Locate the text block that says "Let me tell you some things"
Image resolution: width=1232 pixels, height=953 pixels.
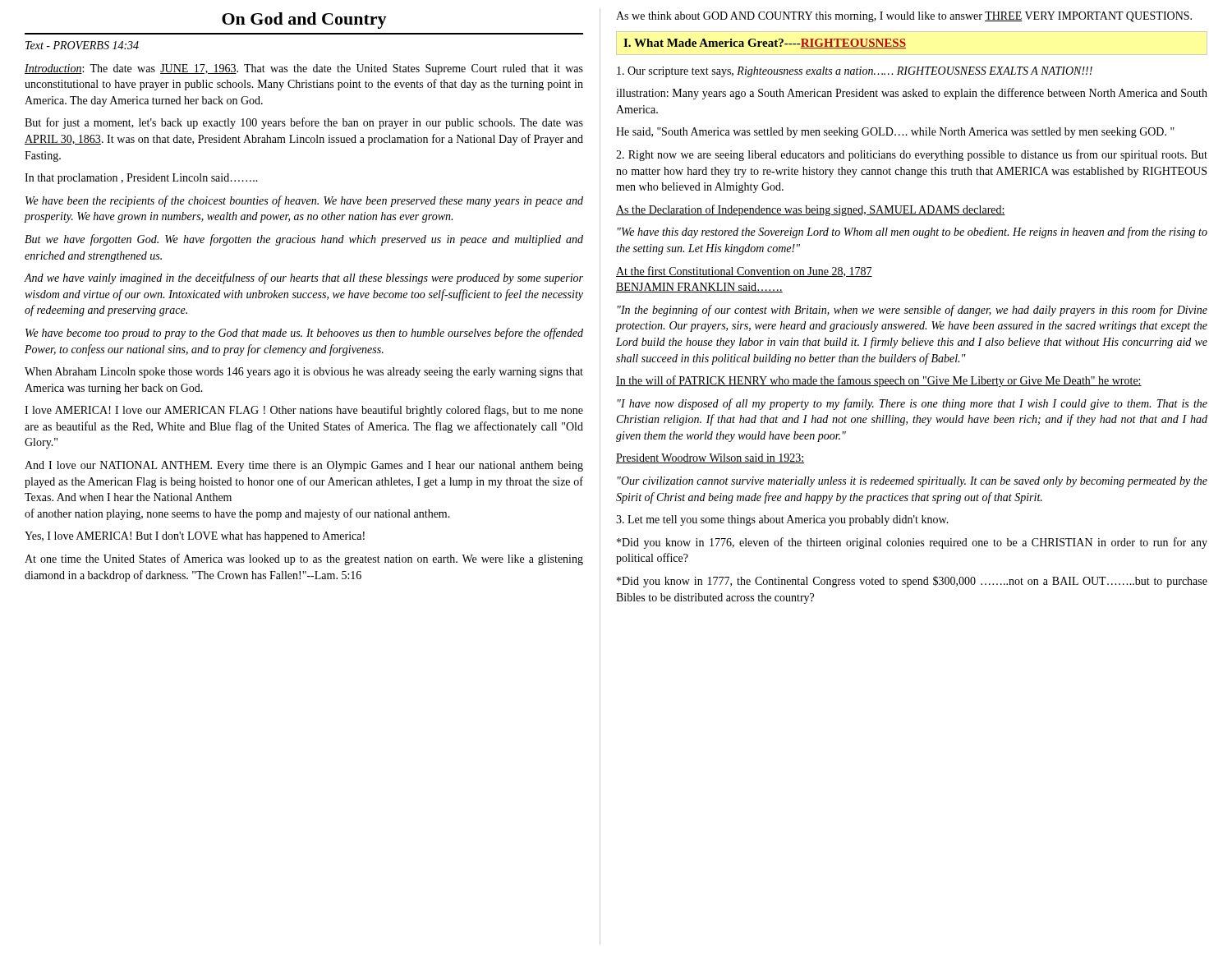[912, 520]
